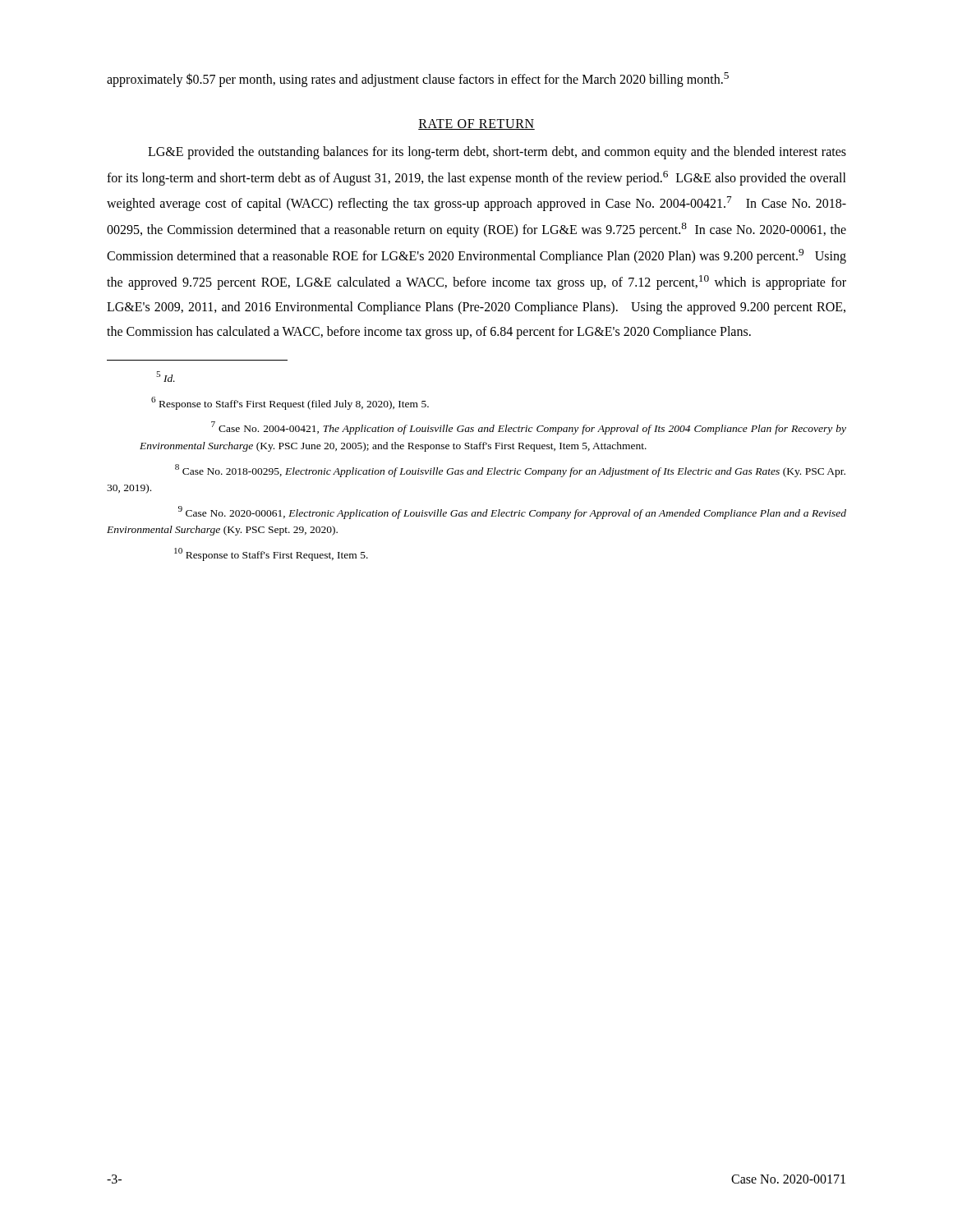Select the text starting "5 Id."
This screenshot has height=1232, width=953.
point(166,377)
